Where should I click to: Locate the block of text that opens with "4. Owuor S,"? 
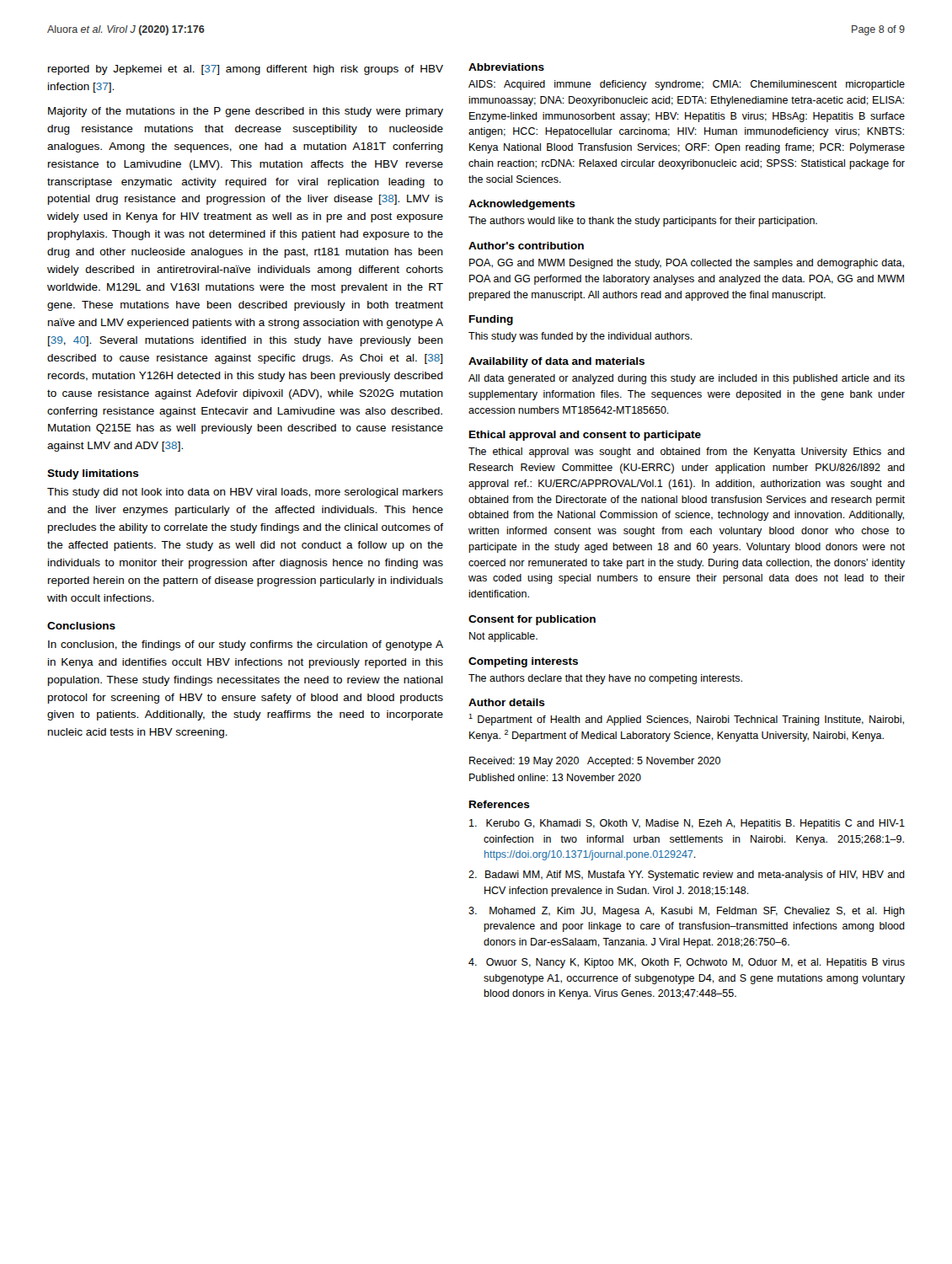(x=687, y=978)
